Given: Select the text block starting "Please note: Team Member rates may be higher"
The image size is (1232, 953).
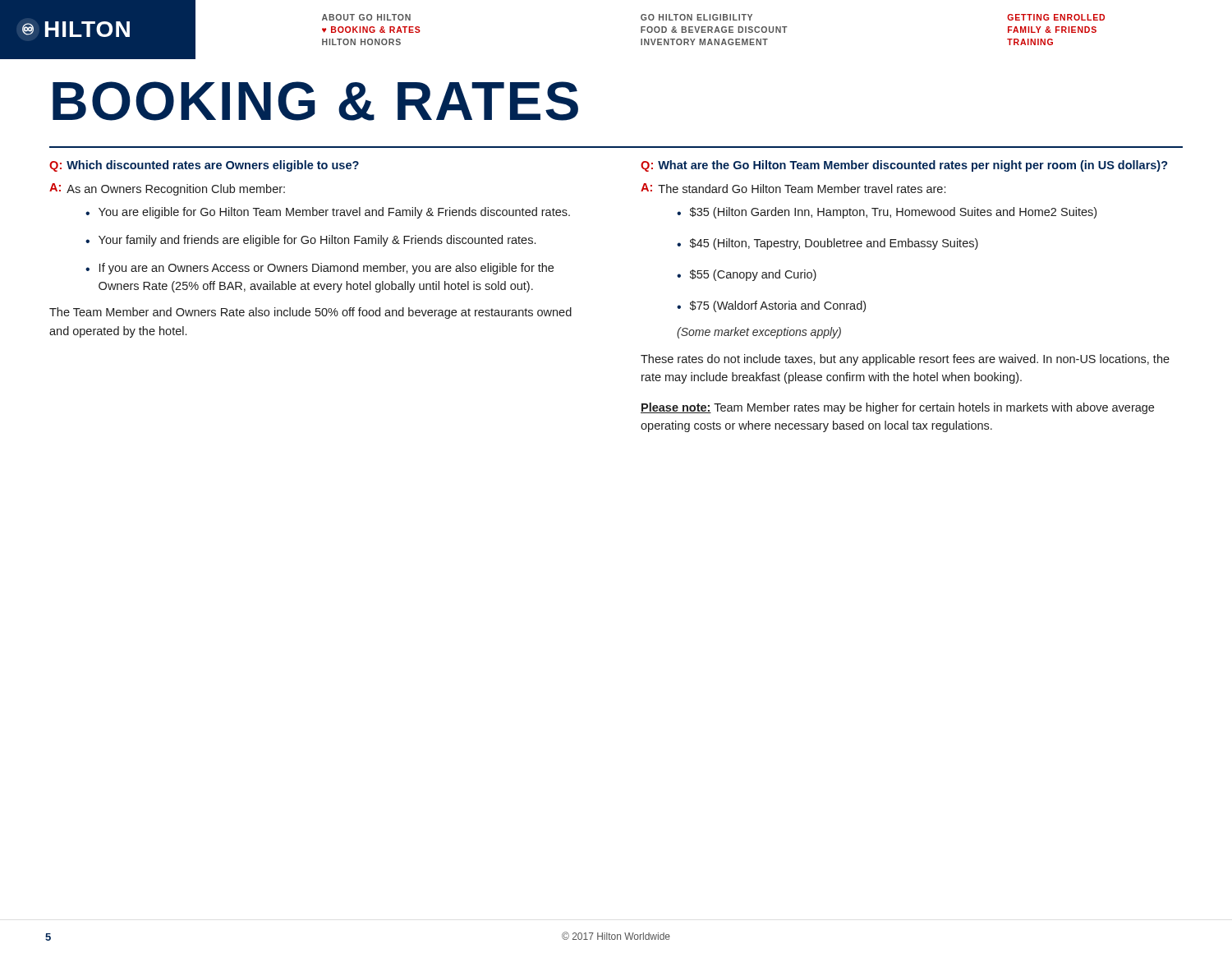Looking at the screenshot, I should tap(898, 416).
